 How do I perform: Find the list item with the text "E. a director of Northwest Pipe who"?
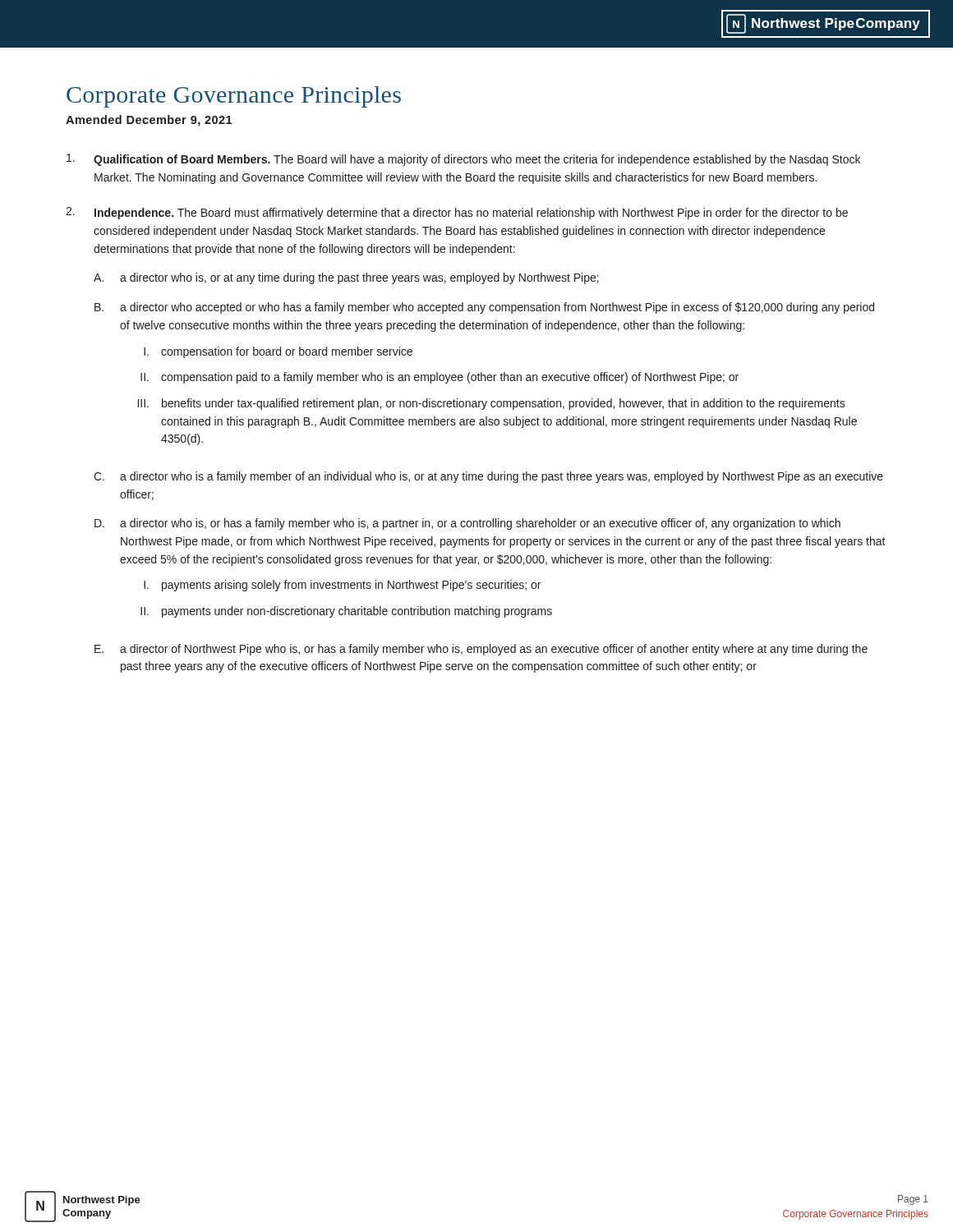click(490, 658)
